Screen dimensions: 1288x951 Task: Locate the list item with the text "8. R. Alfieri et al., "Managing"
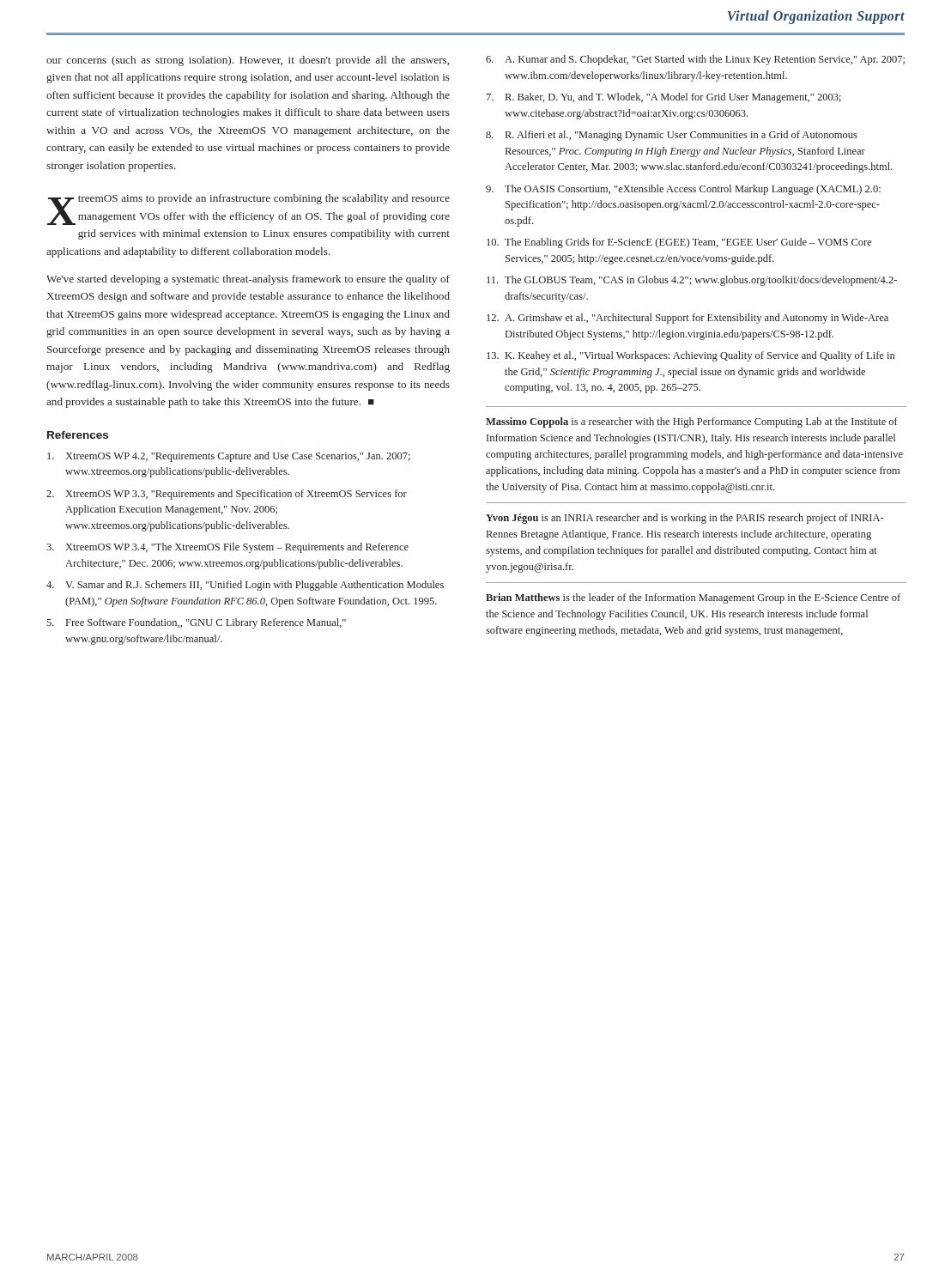point(696,151)
